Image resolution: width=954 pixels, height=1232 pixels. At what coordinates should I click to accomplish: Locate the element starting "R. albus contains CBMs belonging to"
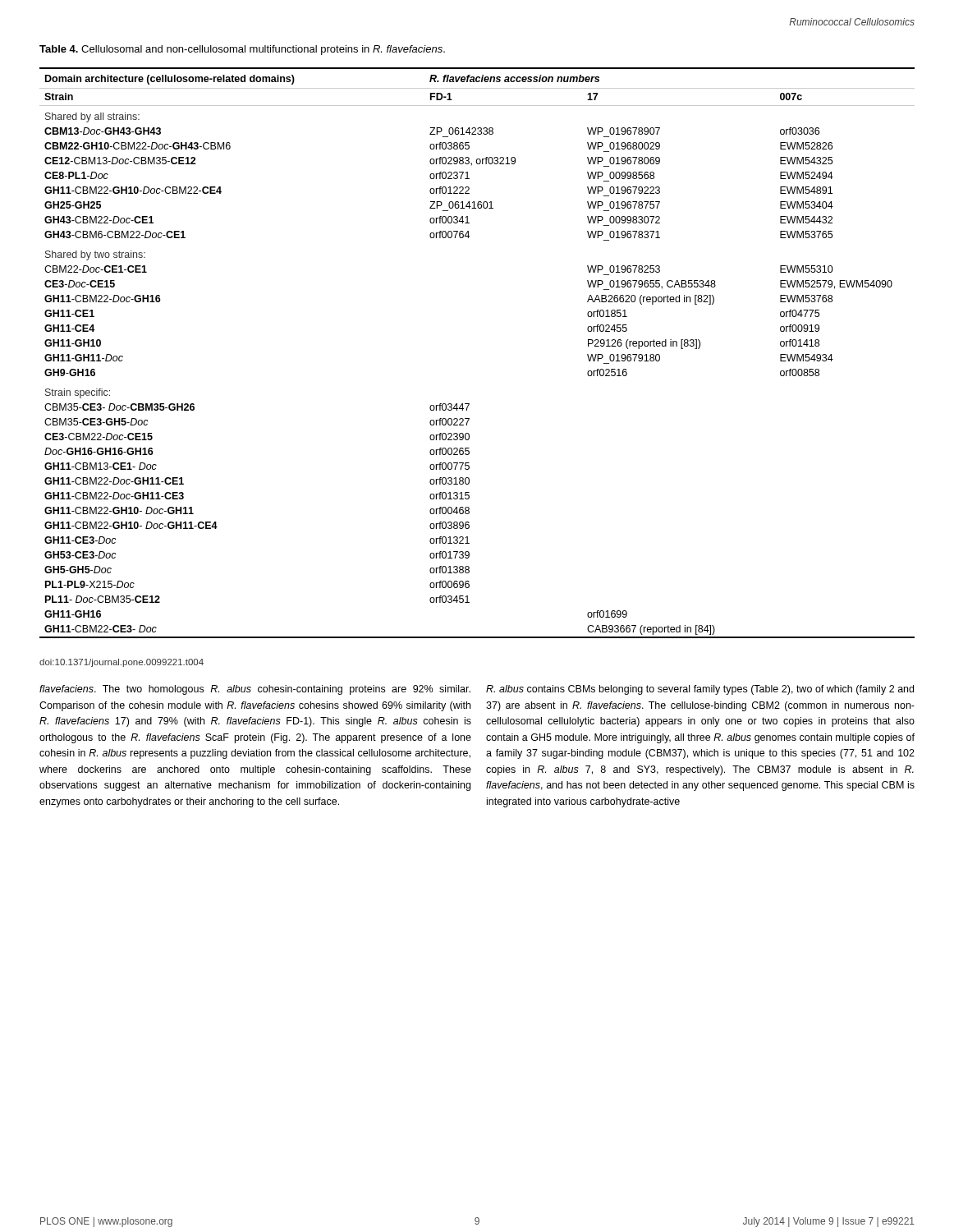[x=700, y=745]
